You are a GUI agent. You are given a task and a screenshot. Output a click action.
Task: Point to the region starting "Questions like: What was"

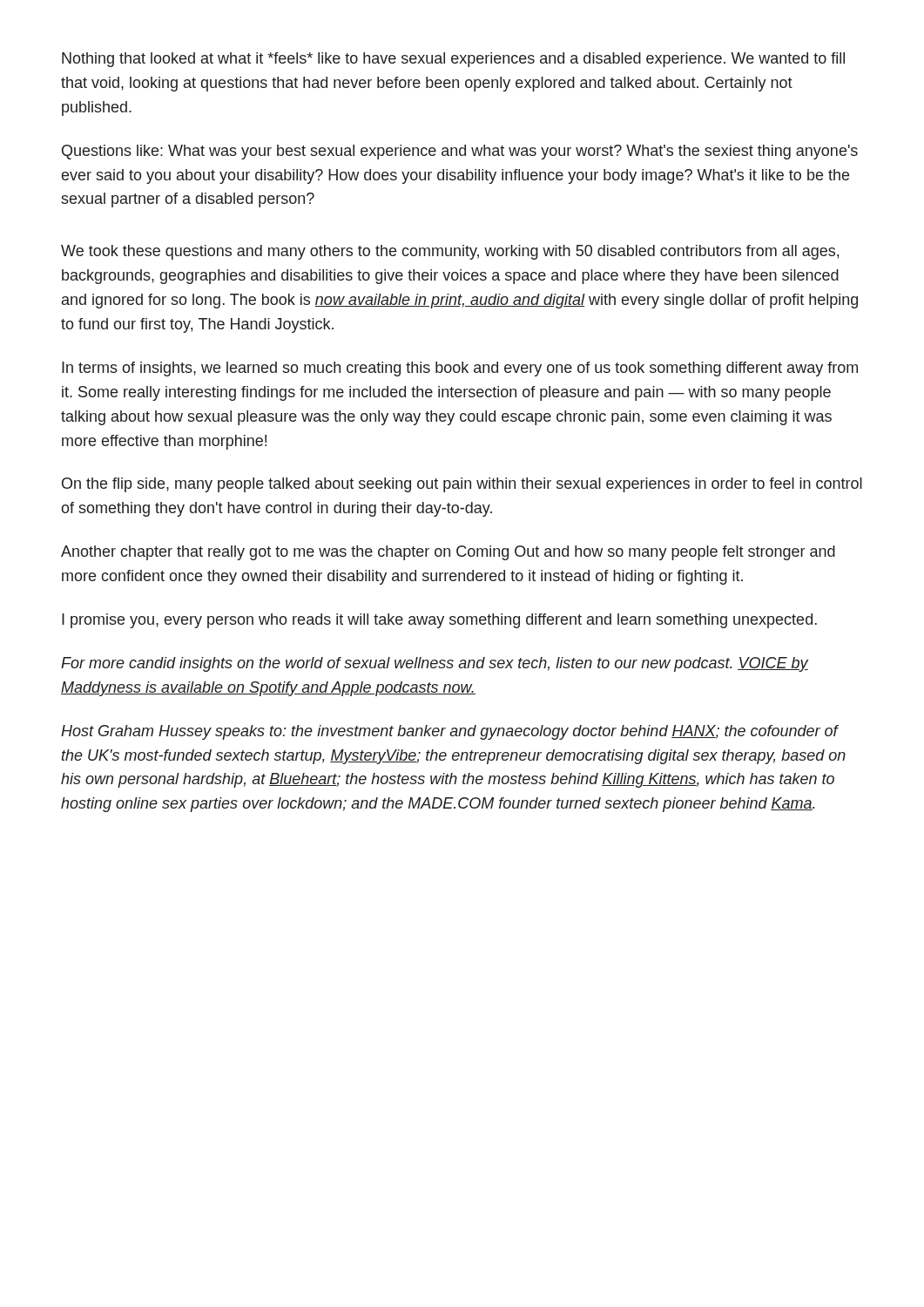coord(460,175)
